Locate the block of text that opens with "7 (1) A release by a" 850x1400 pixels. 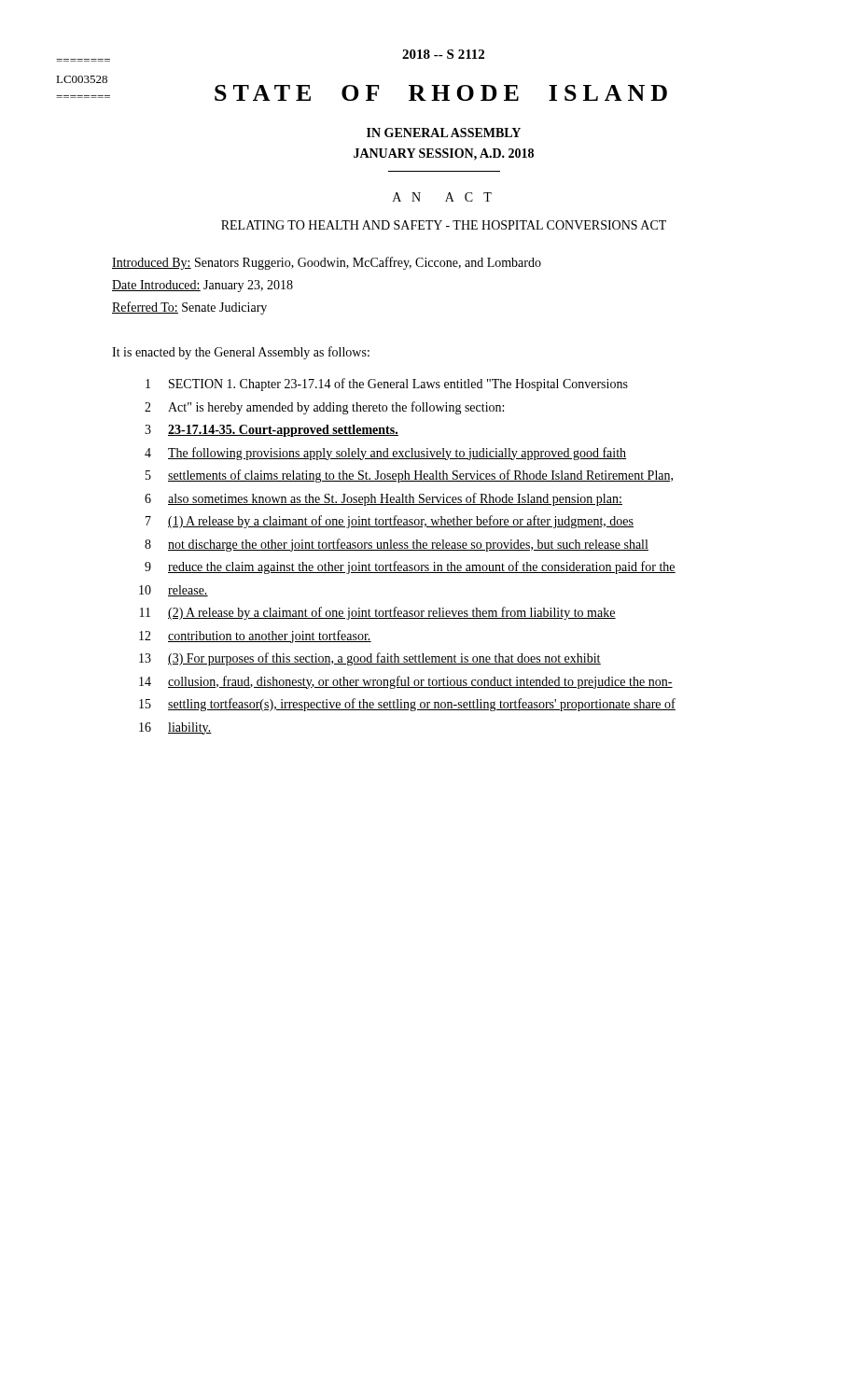coord(444,522)
